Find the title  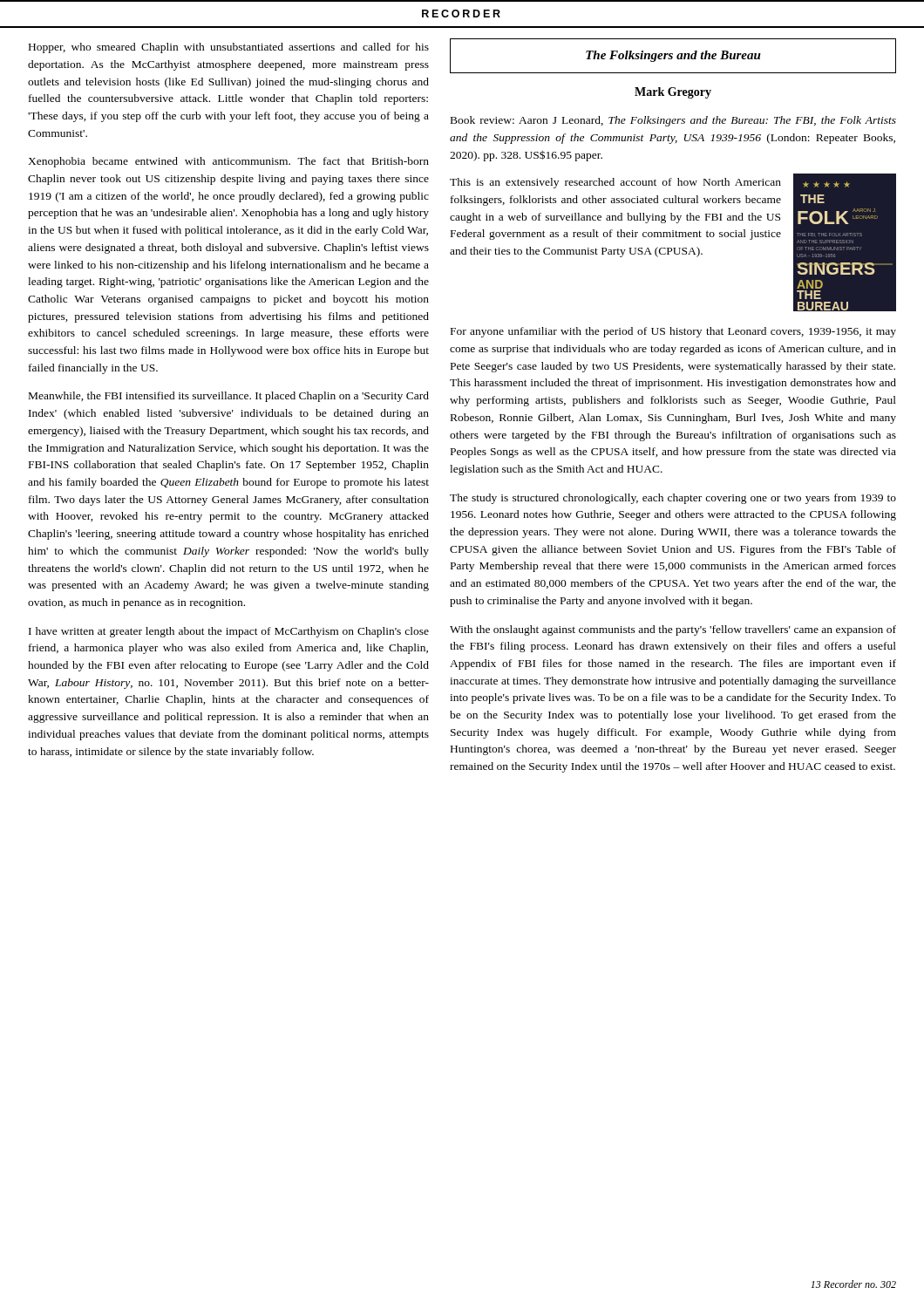(673, 92)
